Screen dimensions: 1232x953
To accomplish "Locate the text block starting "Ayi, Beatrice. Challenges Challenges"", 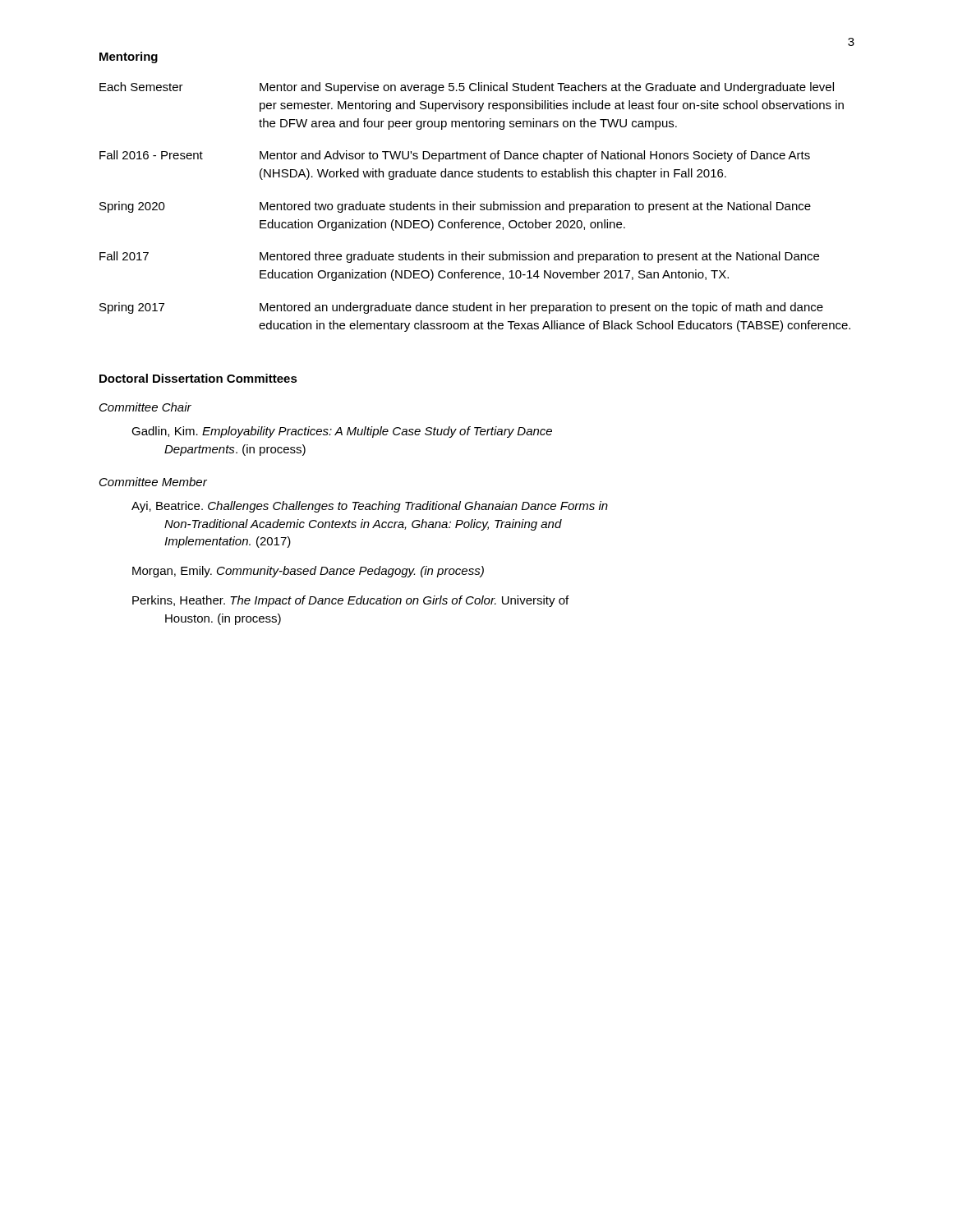I will 493,524.
